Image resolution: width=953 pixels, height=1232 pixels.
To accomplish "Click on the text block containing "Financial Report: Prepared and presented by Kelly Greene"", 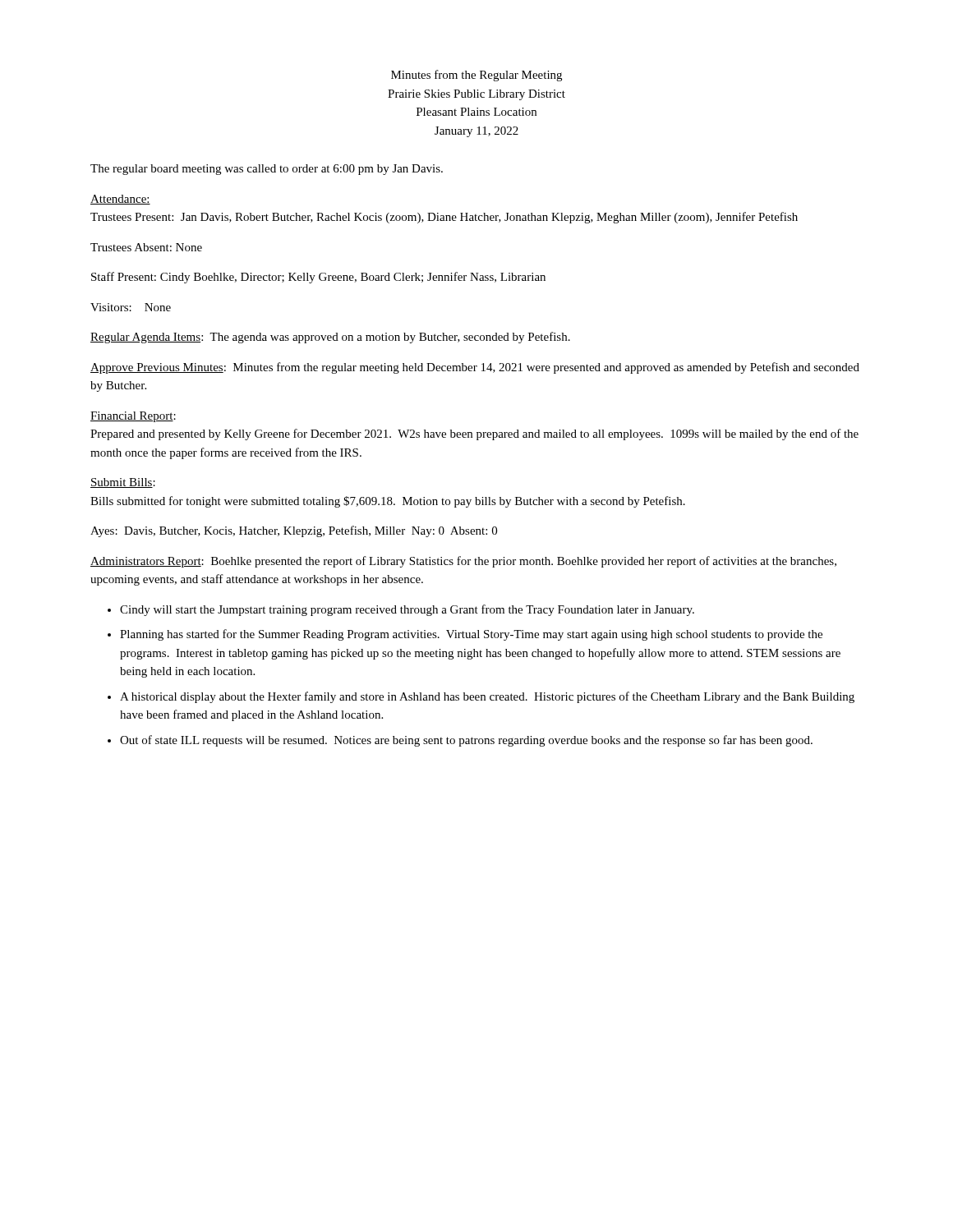I will click(475, 434).
